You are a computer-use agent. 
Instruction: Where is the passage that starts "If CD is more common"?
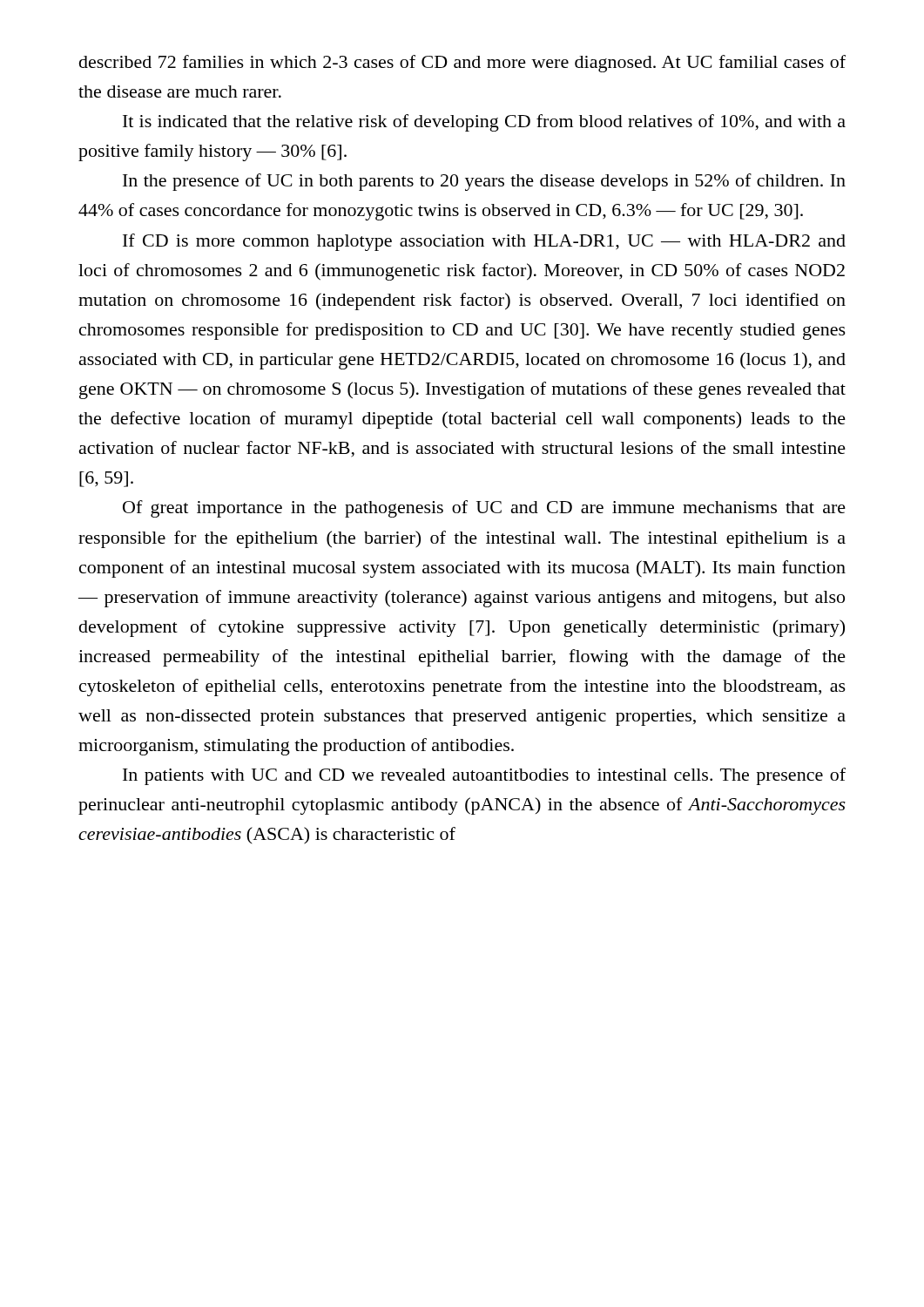[x=462, y=358]
